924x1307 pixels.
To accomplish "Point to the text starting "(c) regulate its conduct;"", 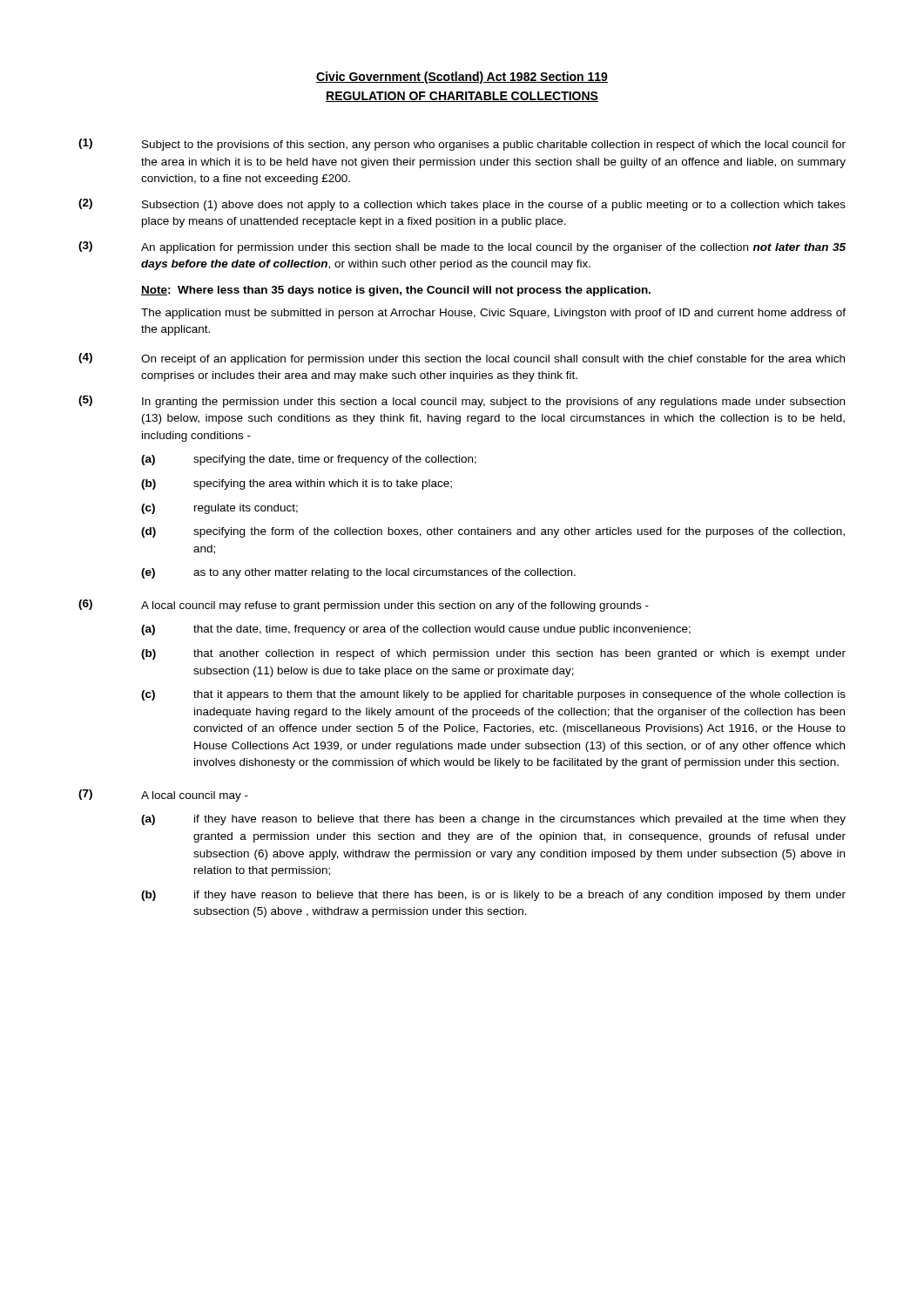I will pos(219,509).
